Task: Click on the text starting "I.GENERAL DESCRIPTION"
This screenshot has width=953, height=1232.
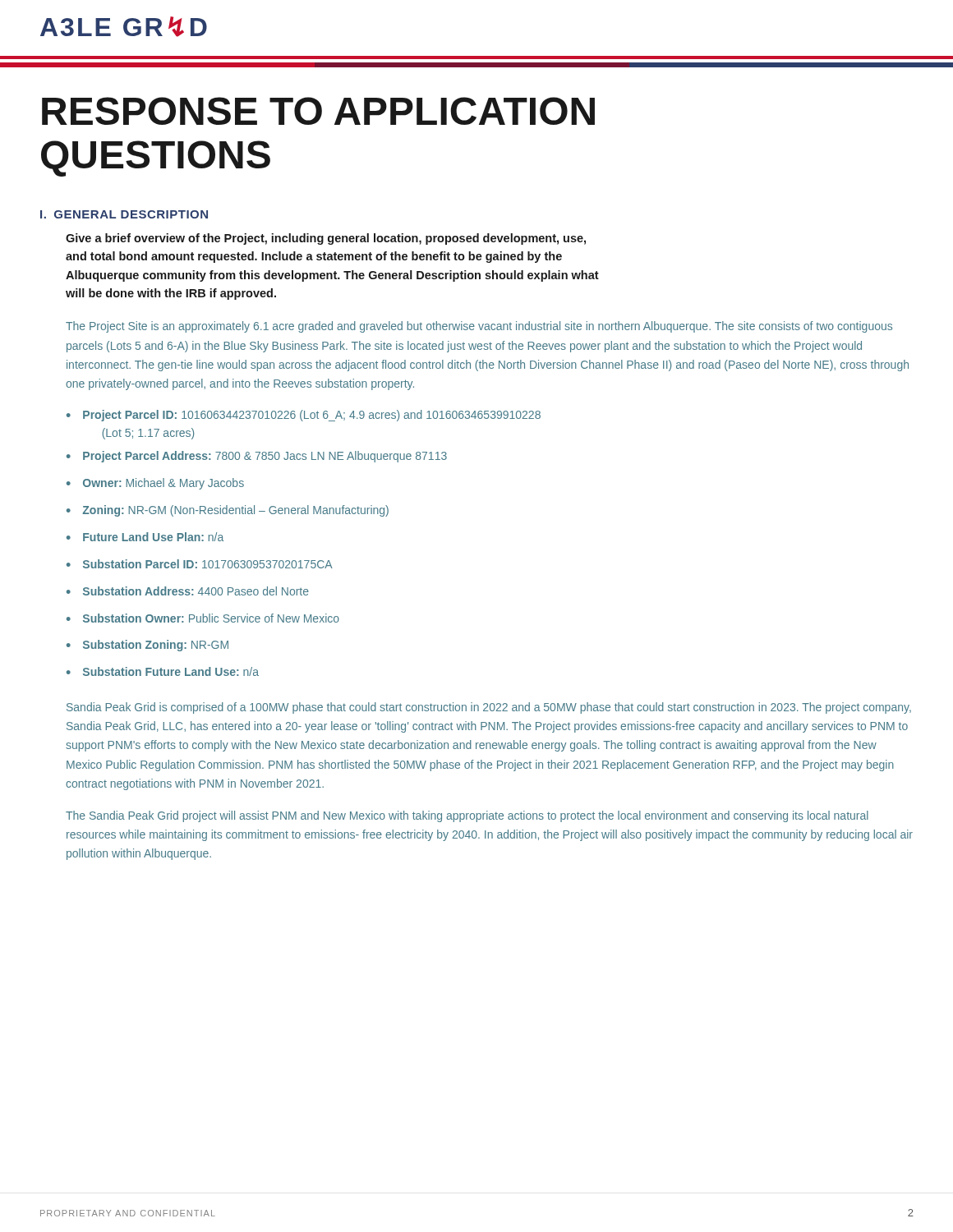Action: (124, 214)
